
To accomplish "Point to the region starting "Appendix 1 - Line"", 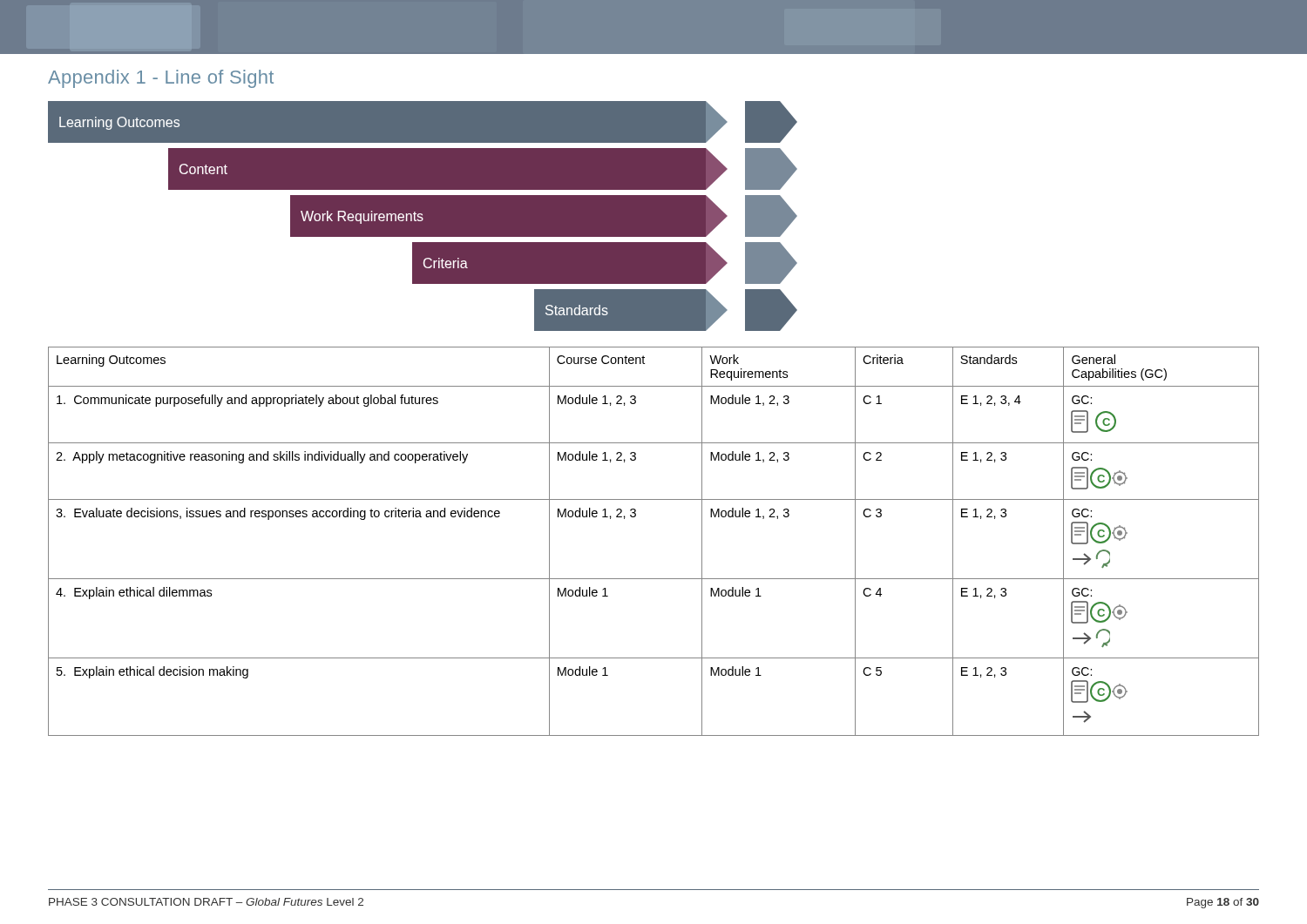I will pos(161,77).
